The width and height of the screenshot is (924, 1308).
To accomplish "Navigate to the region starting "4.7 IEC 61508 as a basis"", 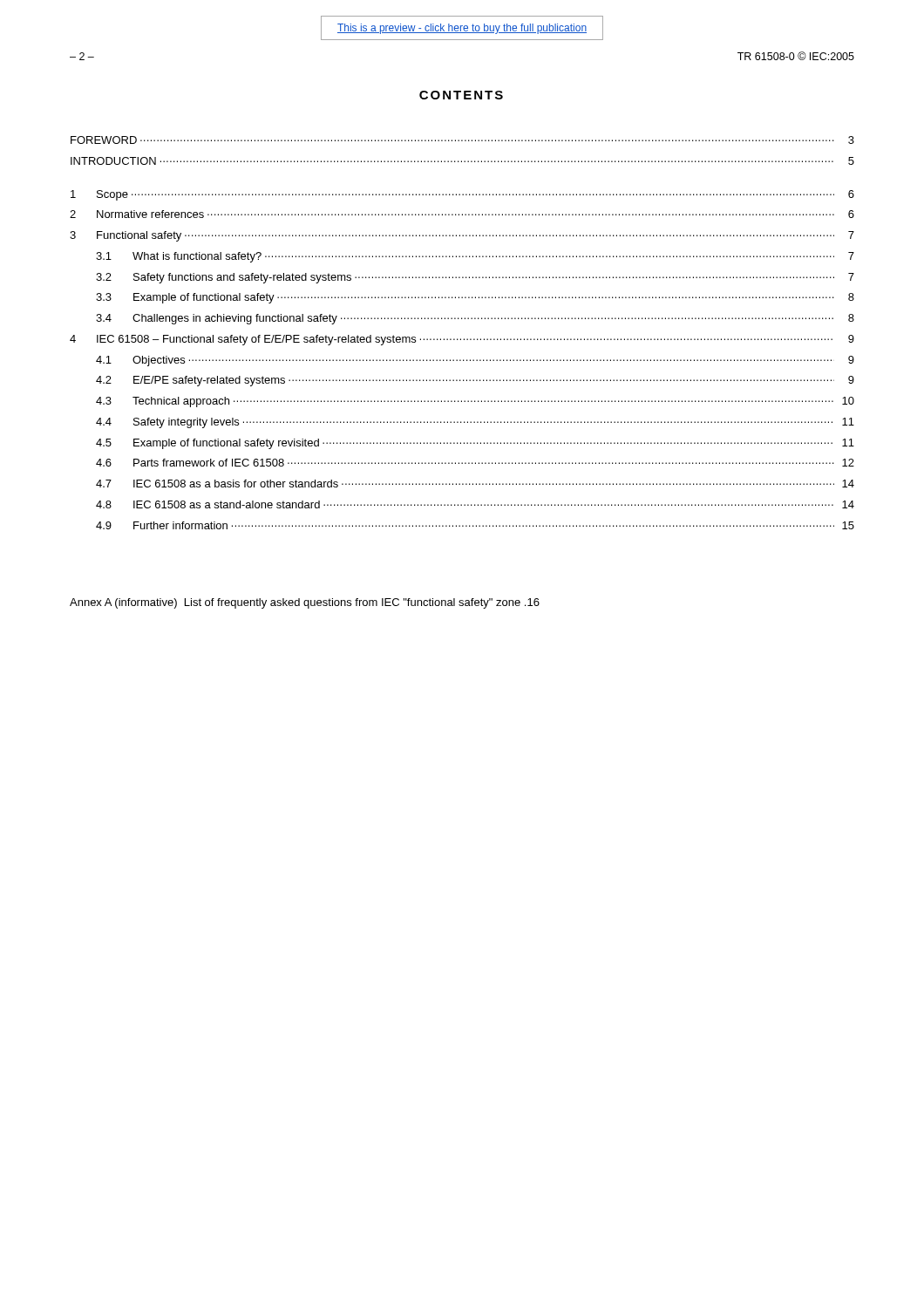I will [475, 485].
